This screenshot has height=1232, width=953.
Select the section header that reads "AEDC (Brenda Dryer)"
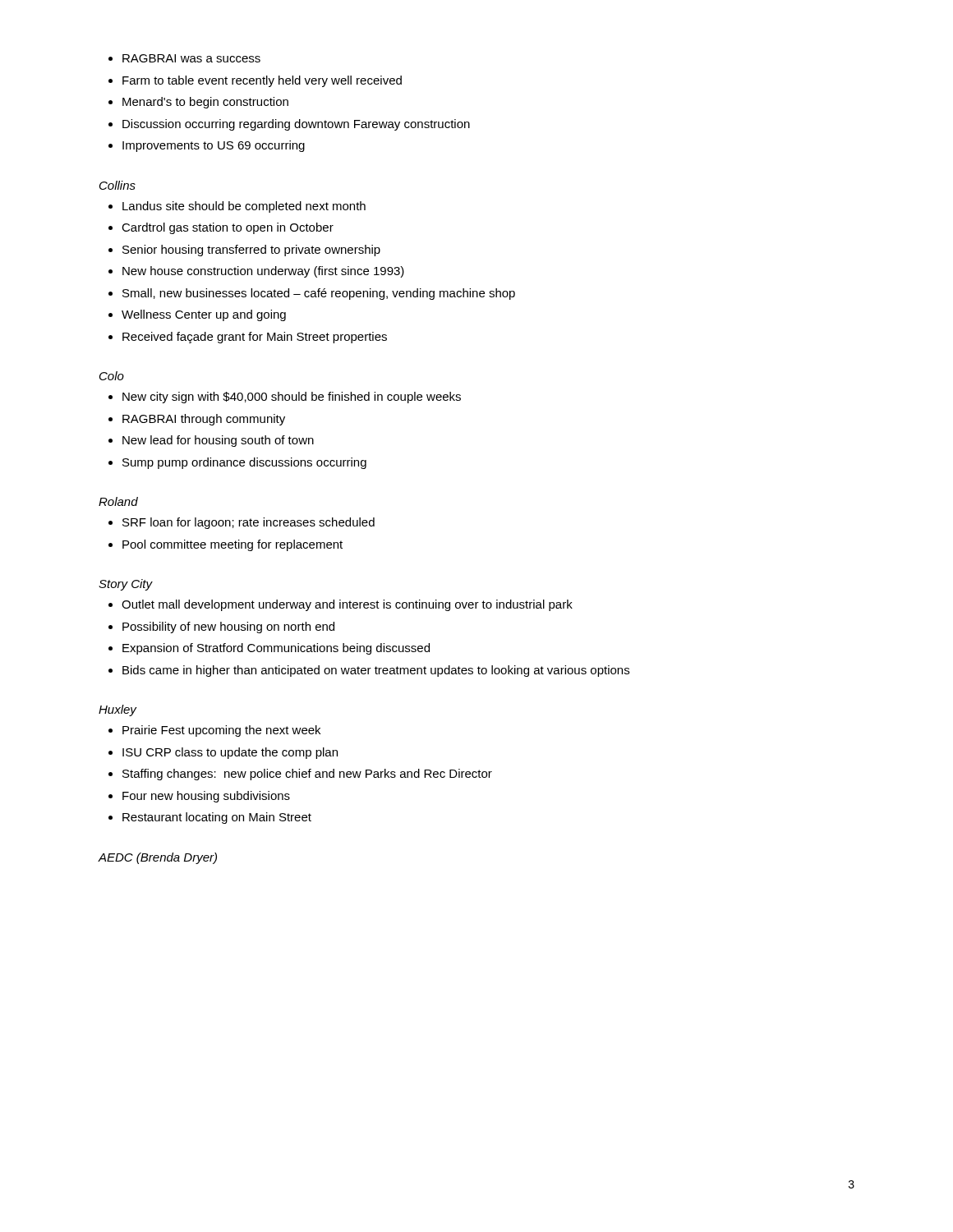(x=158, y=857)
